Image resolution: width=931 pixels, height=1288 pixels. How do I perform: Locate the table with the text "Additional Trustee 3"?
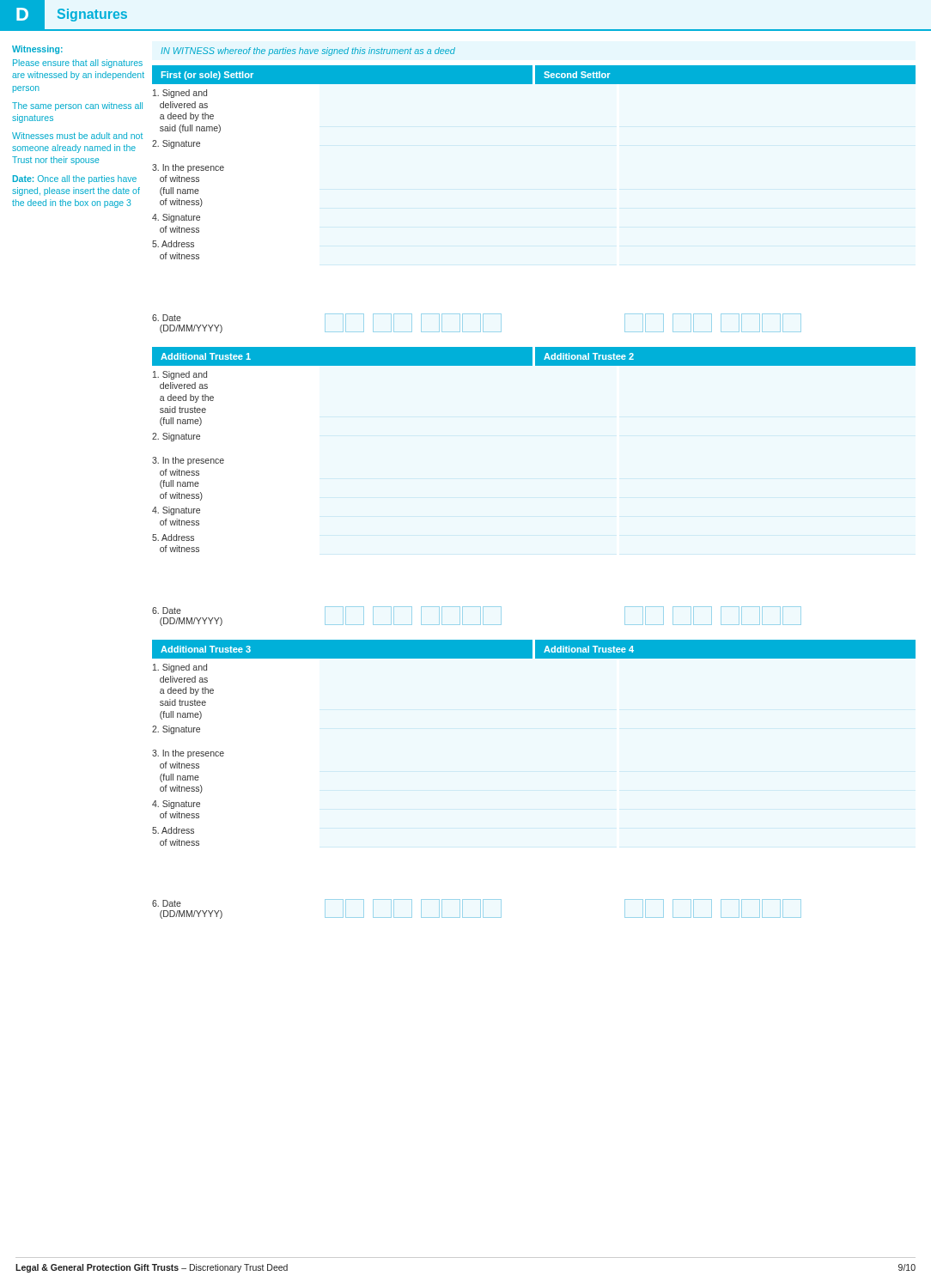(x=534, y=782)
